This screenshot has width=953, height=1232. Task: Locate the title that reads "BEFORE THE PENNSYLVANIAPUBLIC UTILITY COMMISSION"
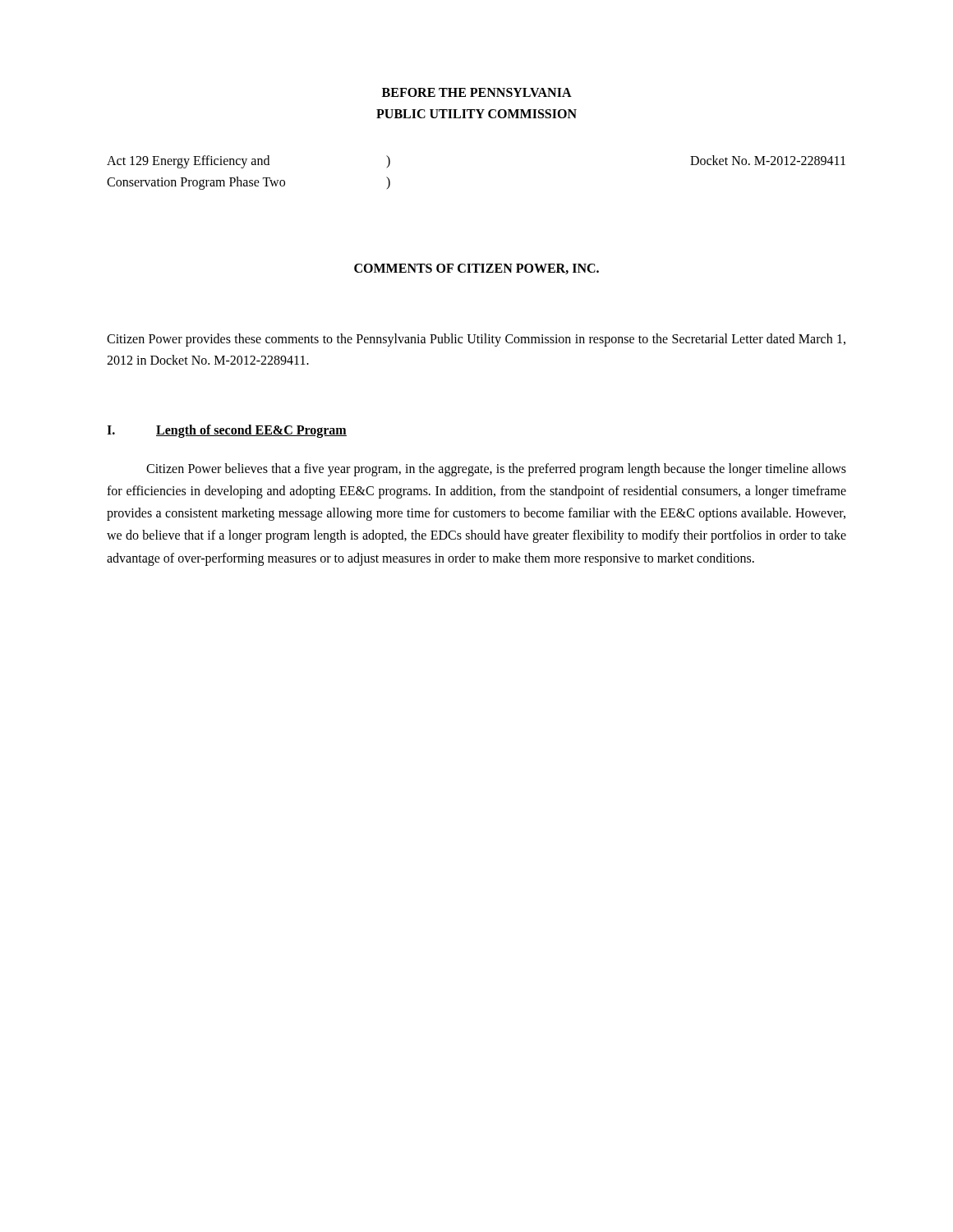(x=476, y=103)
